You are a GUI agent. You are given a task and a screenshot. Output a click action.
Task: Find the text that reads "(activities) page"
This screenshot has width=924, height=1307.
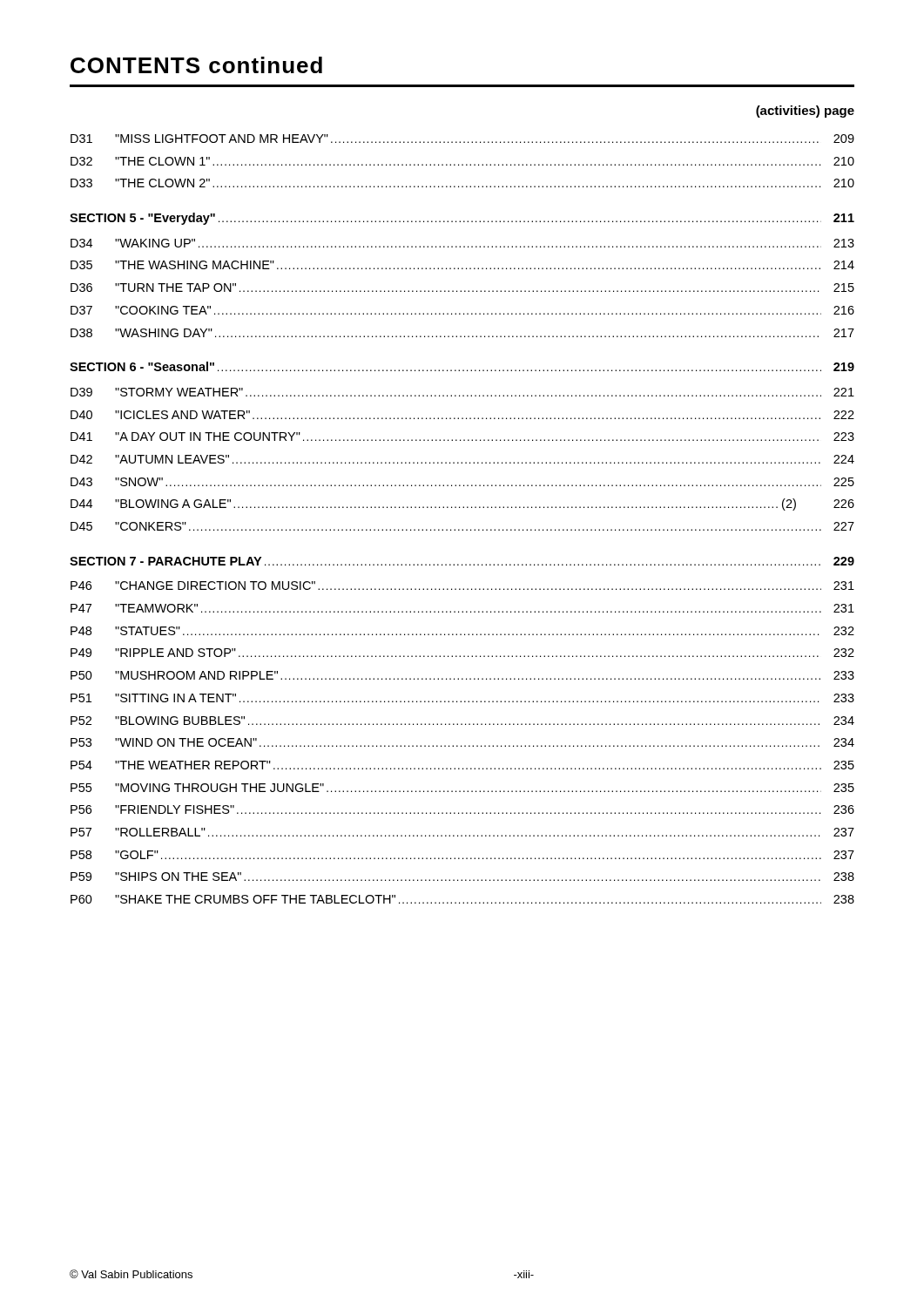(x=805, y=110)
